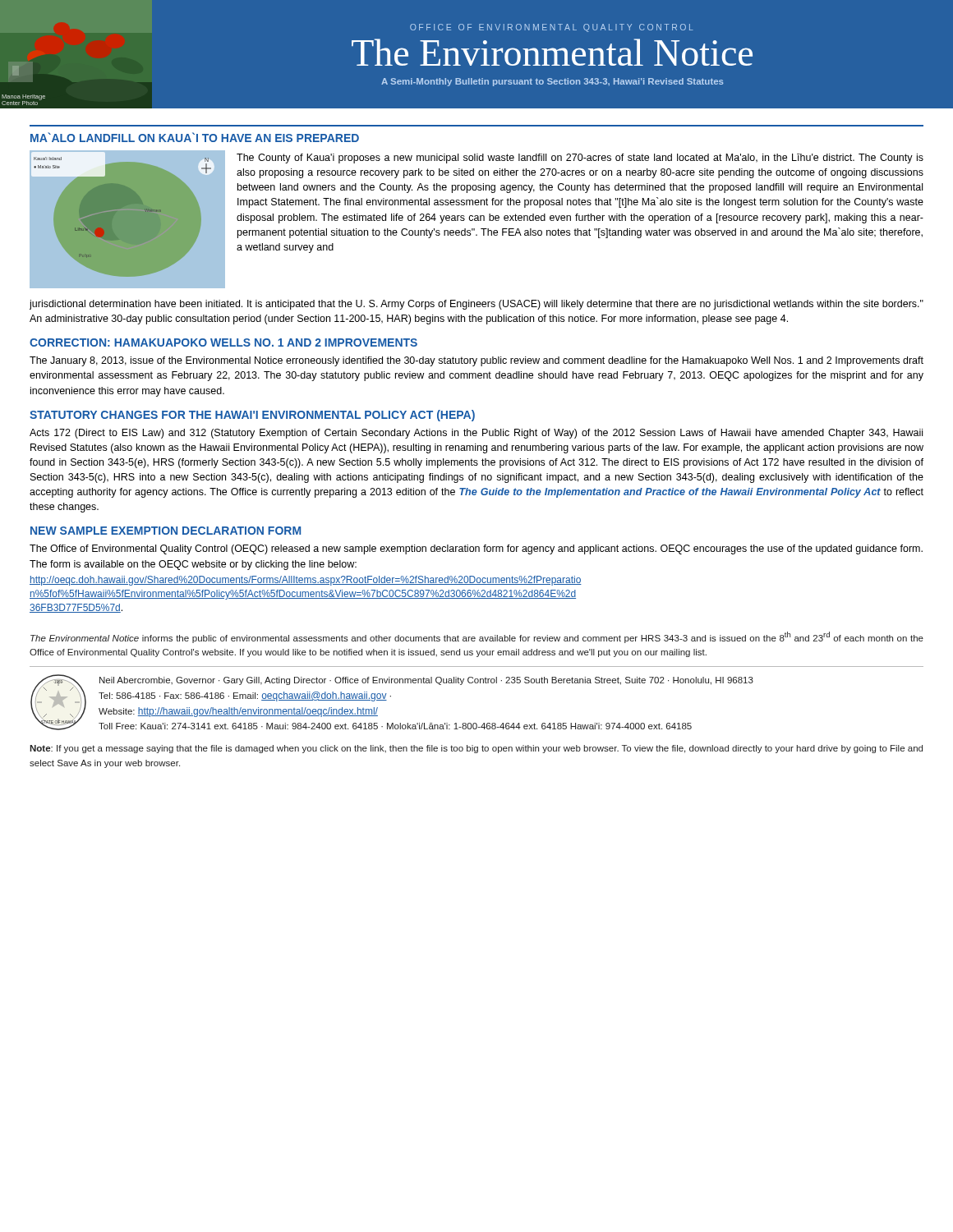This screenshot has height=1232, width=953.
Task: Point to the section header beginning "MA`ALO LANDFILL ON KAUA`I TO HAVE AN EIS"
Action: coord(194,138)
